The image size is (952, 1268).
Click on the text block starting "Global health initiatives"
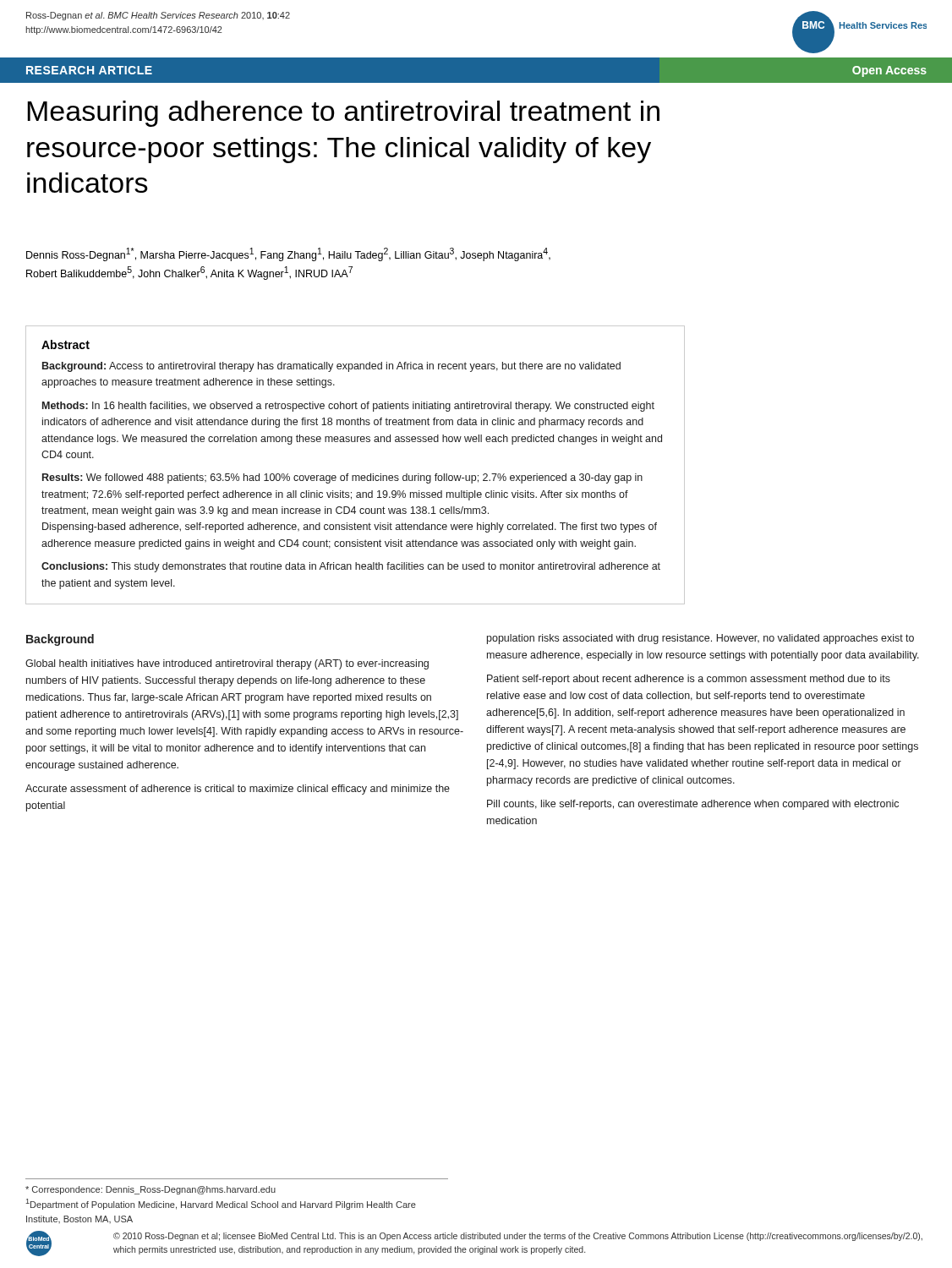click(246, 735)
